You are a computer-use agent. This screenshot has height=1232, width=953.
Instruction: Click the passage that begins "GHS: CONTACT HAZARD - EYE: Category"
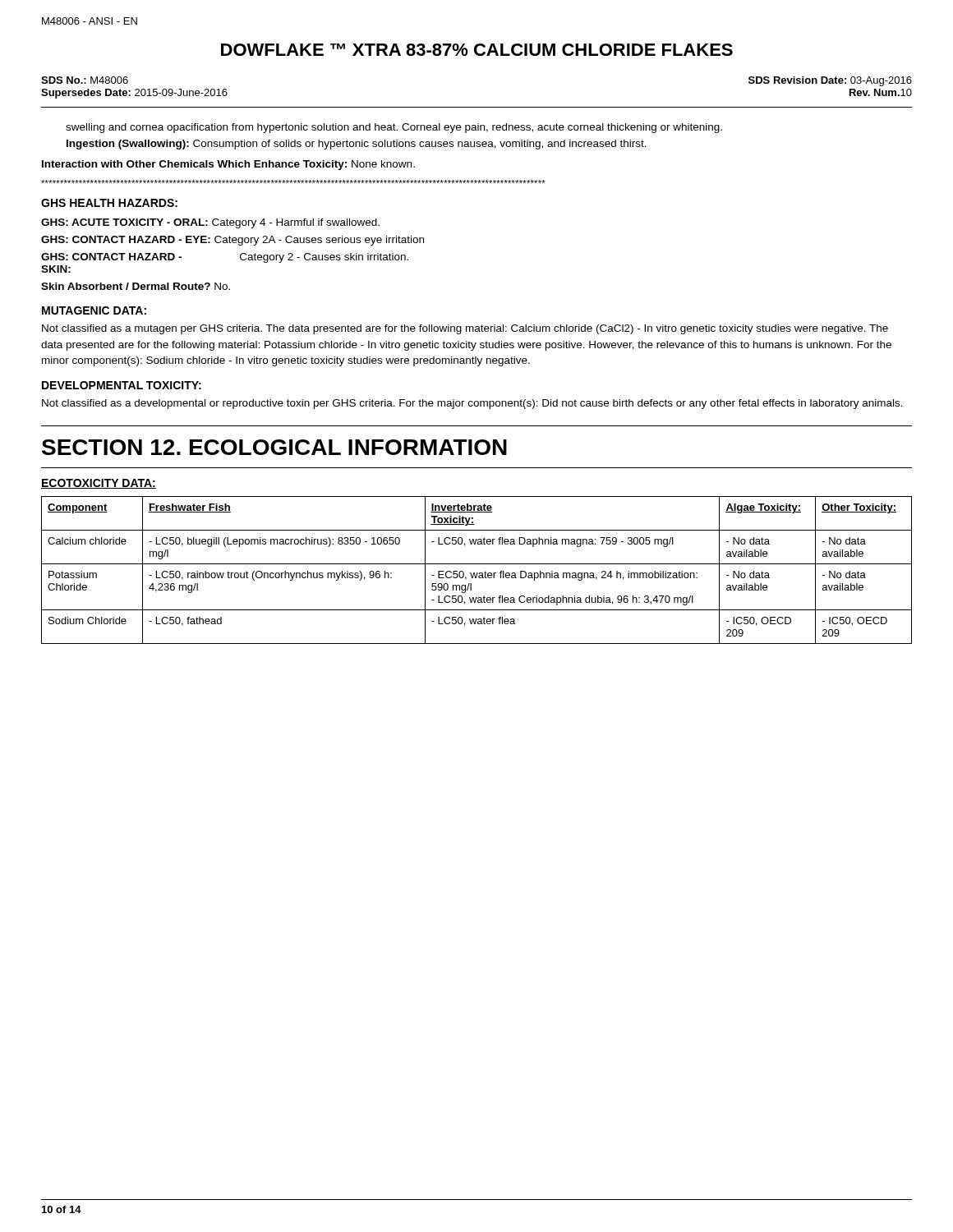pyautogui.click(x=233, y=240)
